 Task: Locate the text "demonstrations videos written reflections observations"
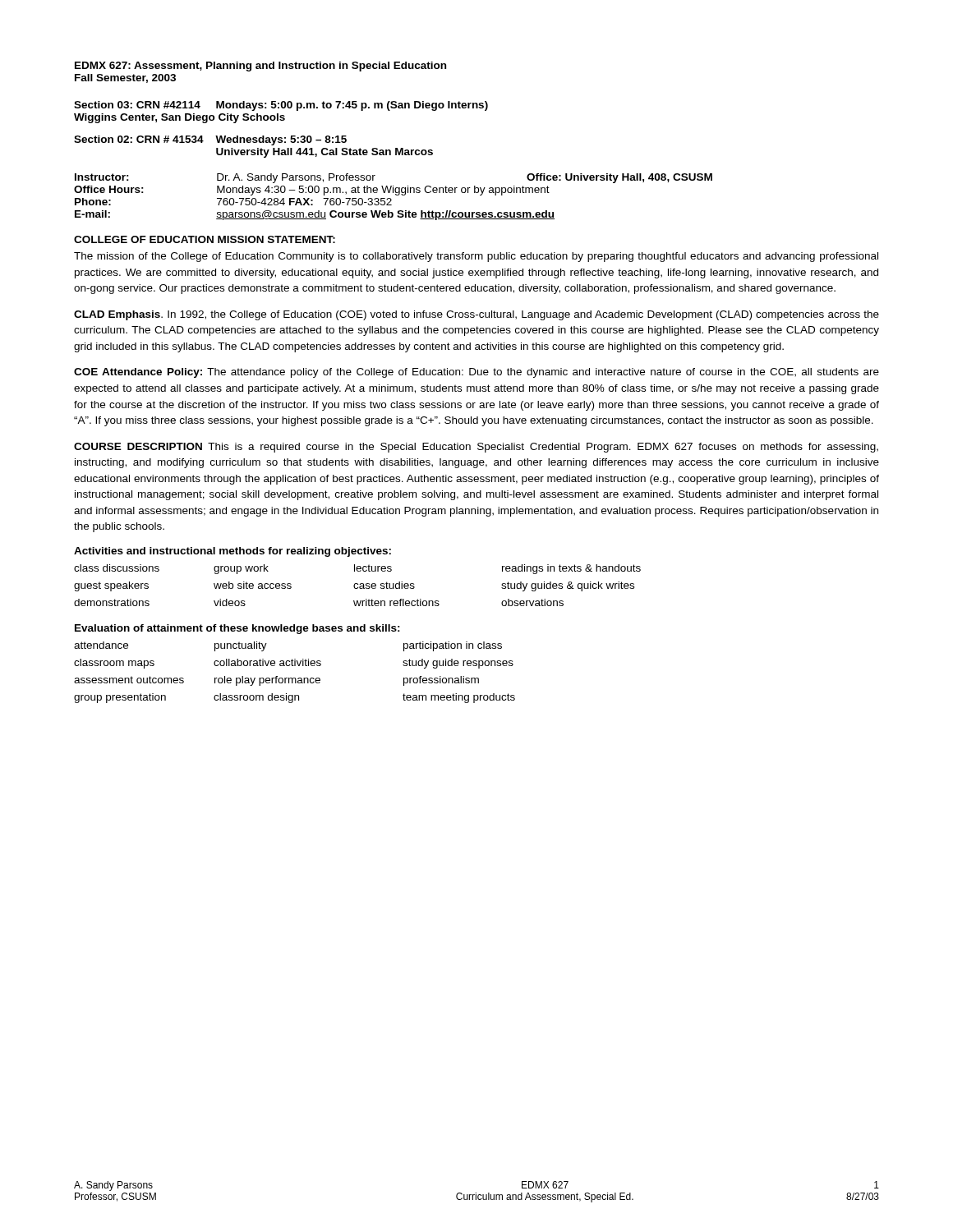pos(382,603)
